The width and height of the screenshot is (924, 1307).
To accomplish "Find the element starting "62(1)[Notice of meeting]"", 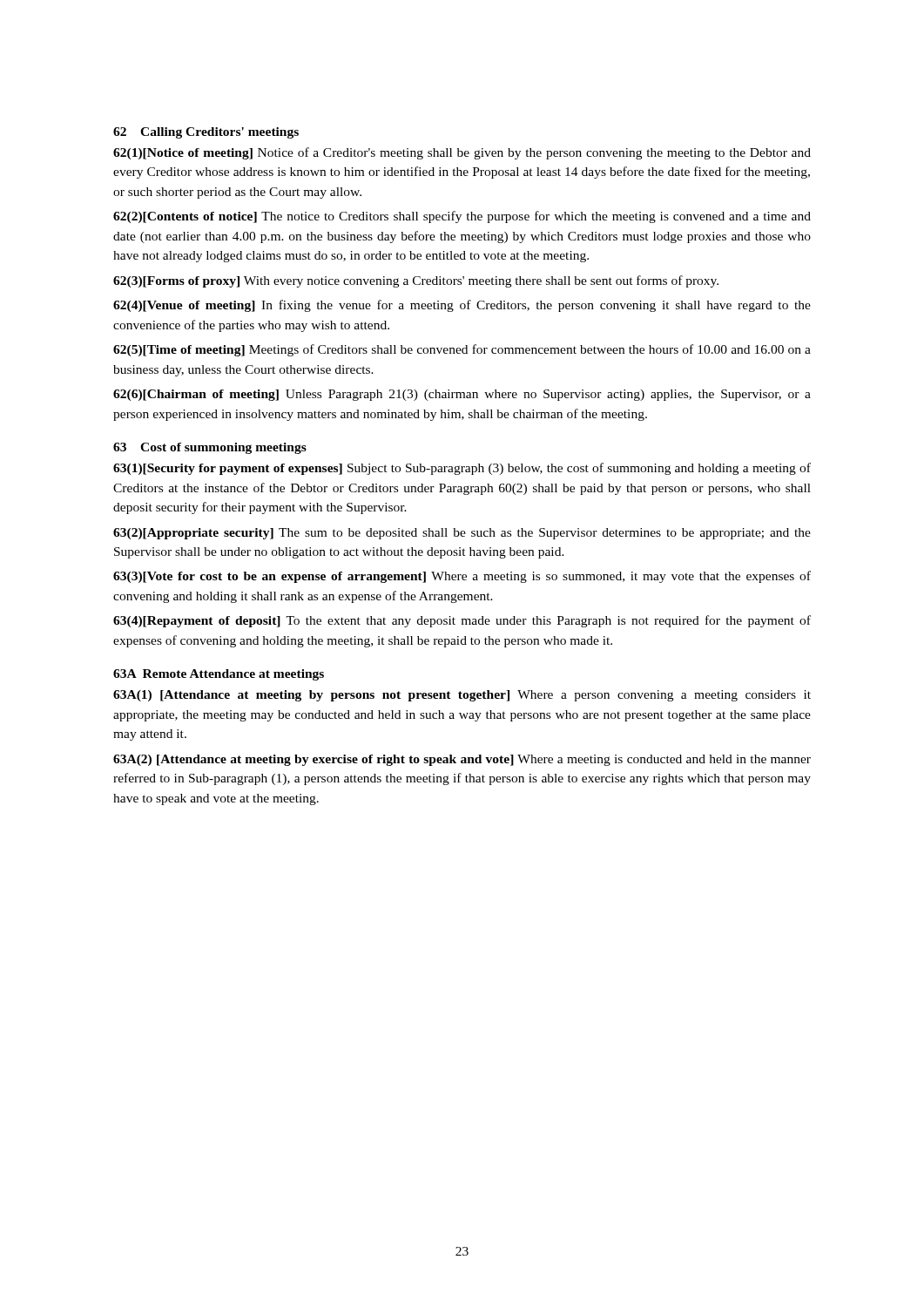I will pos(462,172).
